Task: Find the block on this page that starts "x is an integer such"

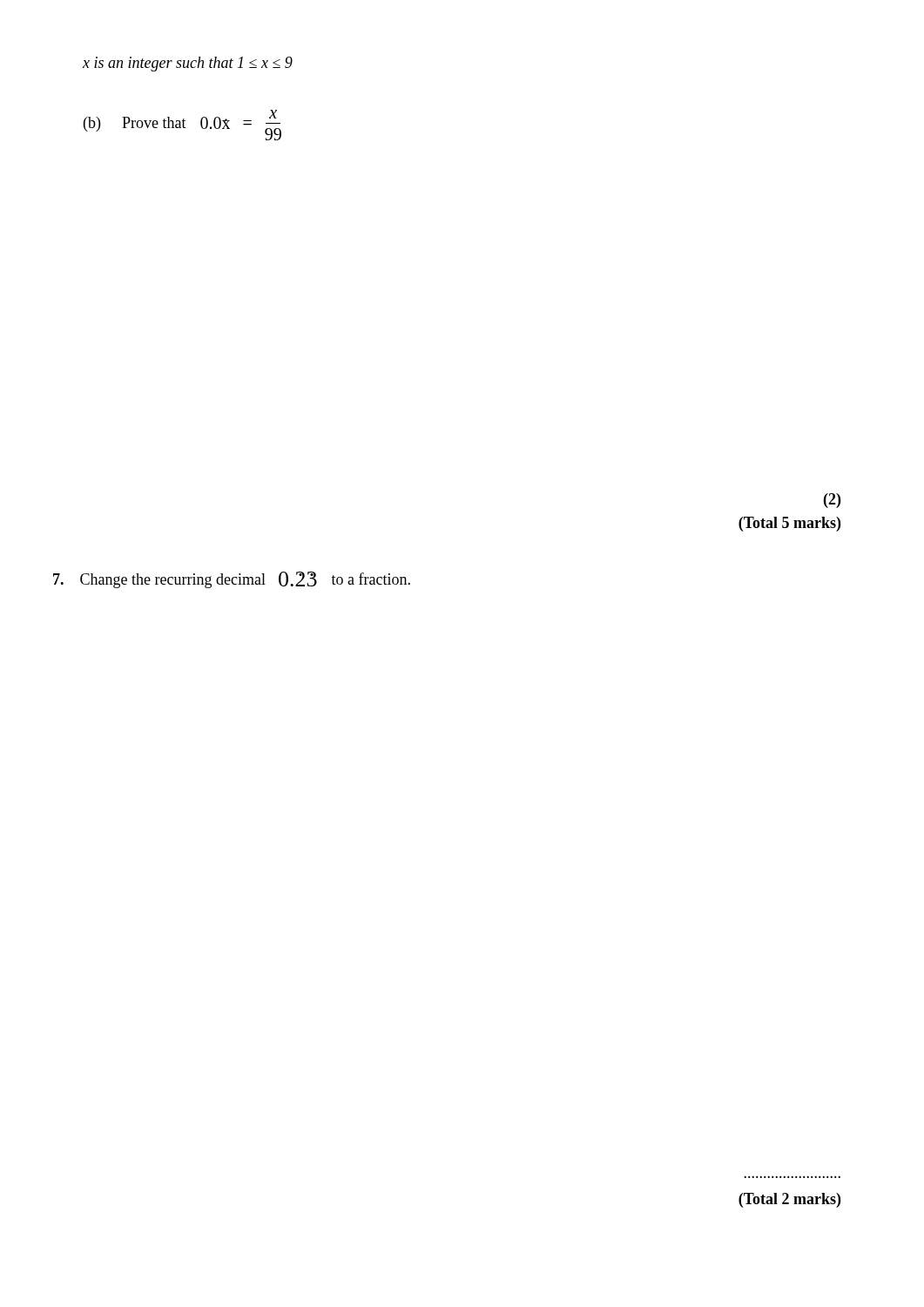Action: coord(188,63)
